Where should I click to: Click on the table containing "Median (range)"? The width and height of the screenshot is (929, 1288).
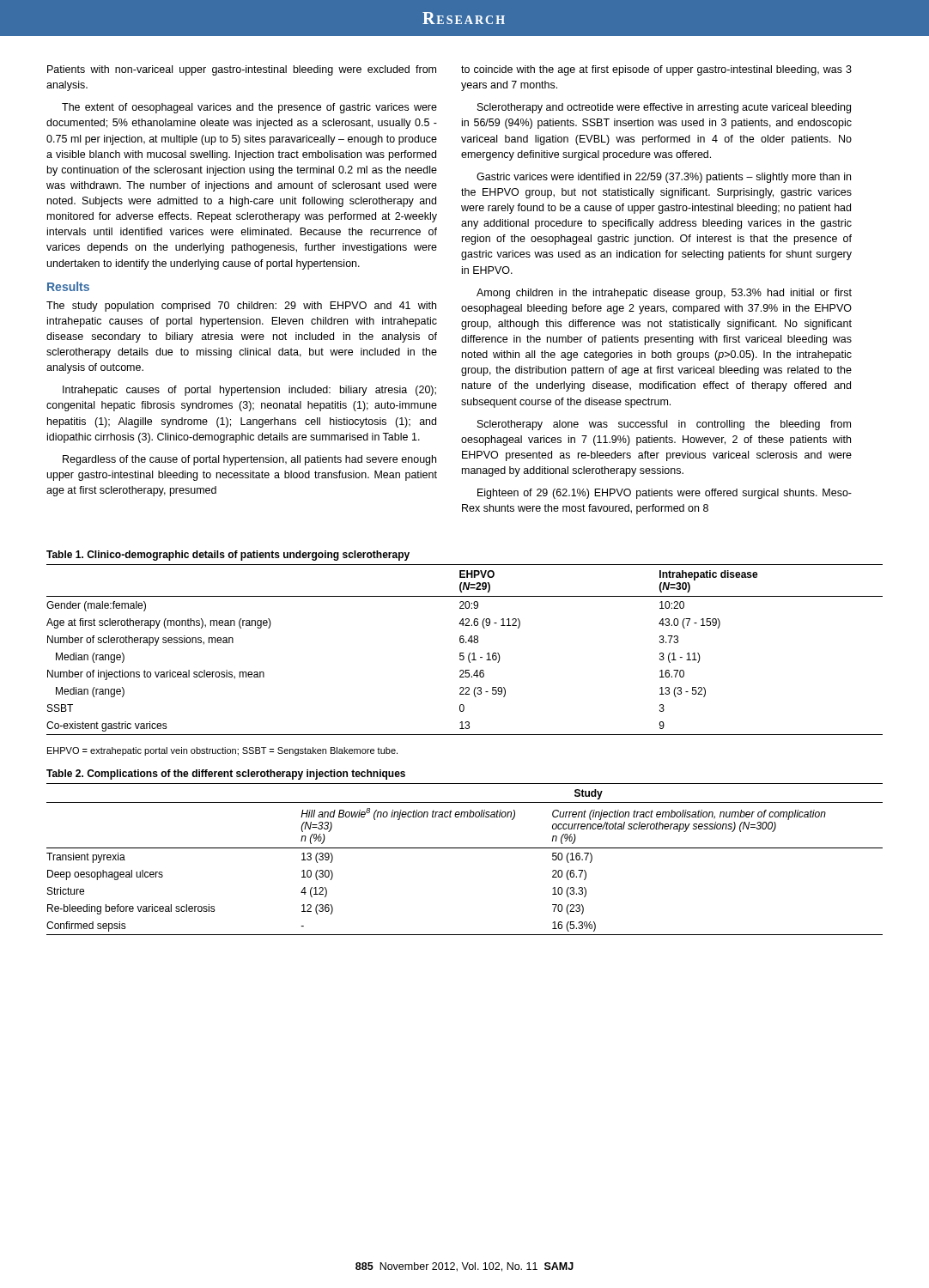[464, 650]
